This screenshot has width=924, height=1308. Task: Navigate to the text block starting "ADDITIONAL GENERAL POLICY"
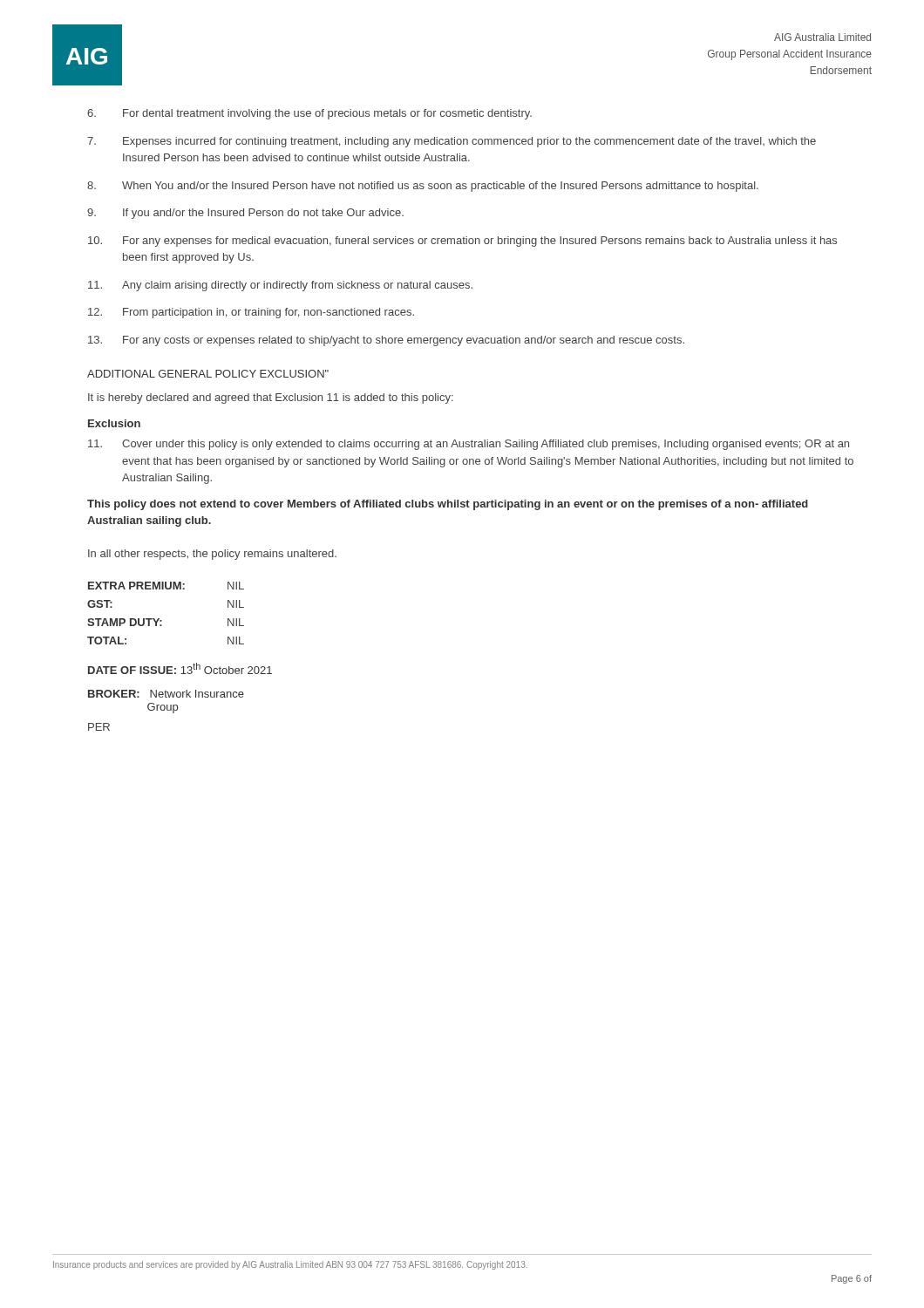tap(208, 374)
